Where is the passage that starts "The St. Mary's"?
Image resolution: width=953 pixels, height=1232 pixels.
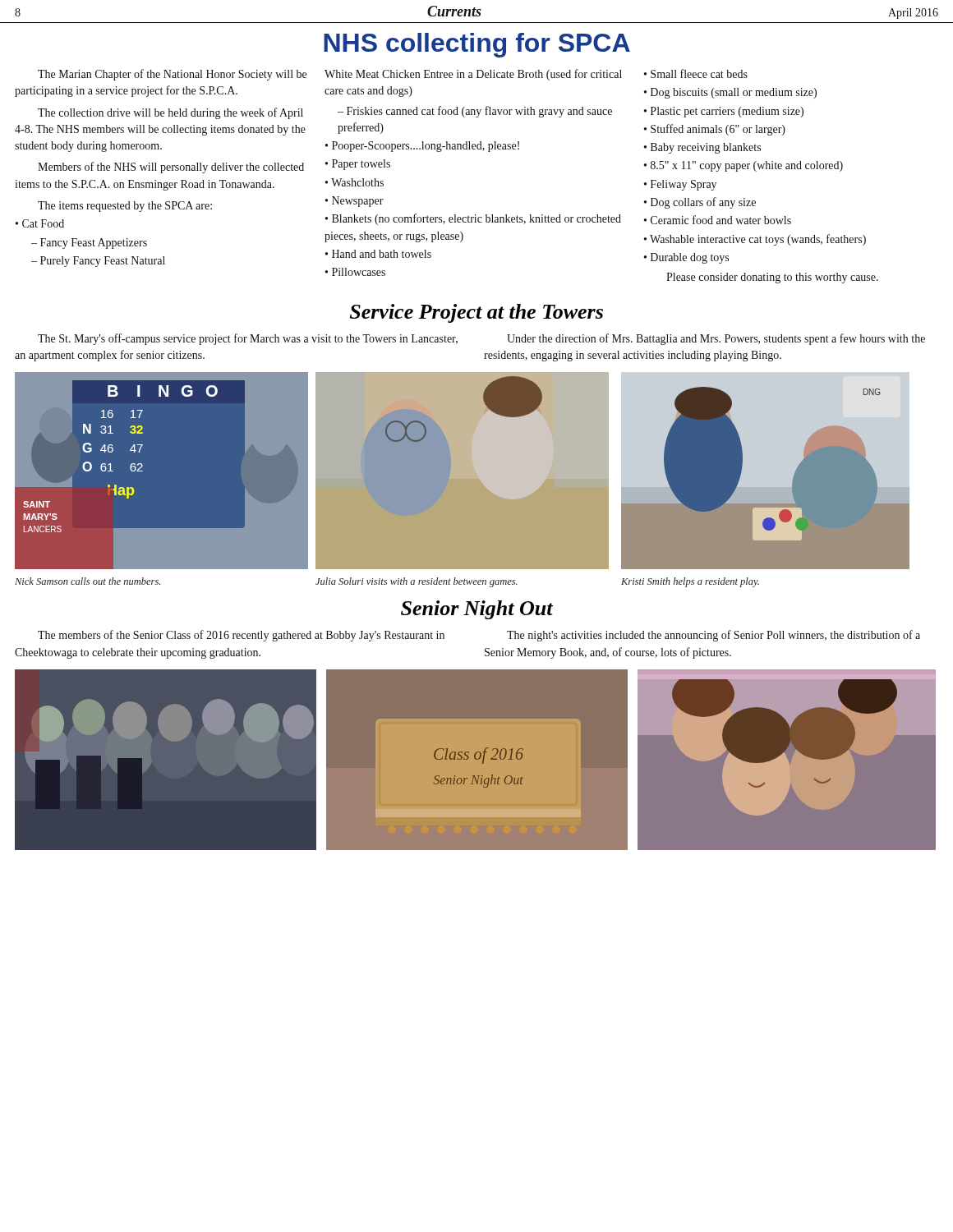point(242,347)
